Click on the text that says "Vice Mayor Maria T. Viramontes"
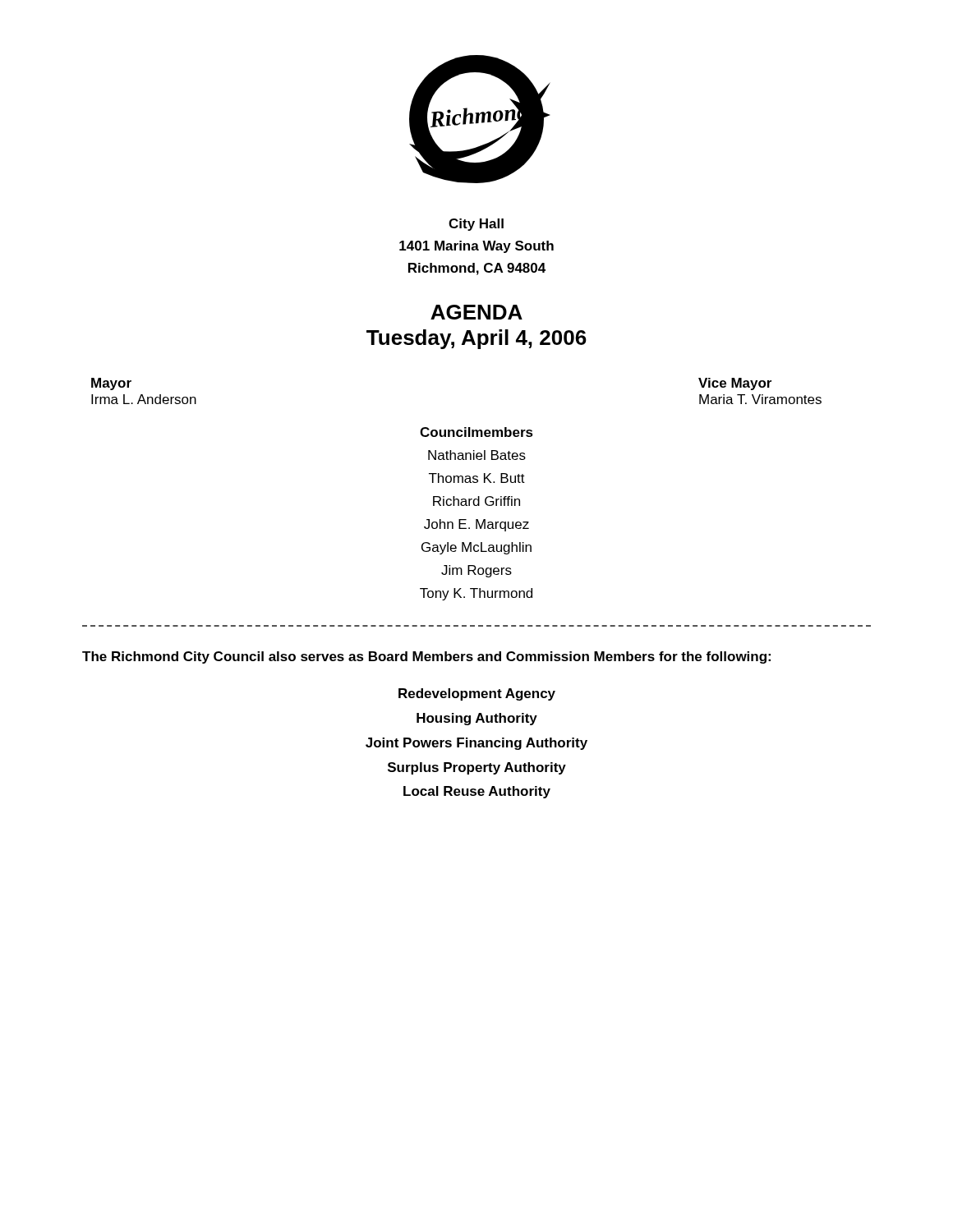 click(781, 391)
